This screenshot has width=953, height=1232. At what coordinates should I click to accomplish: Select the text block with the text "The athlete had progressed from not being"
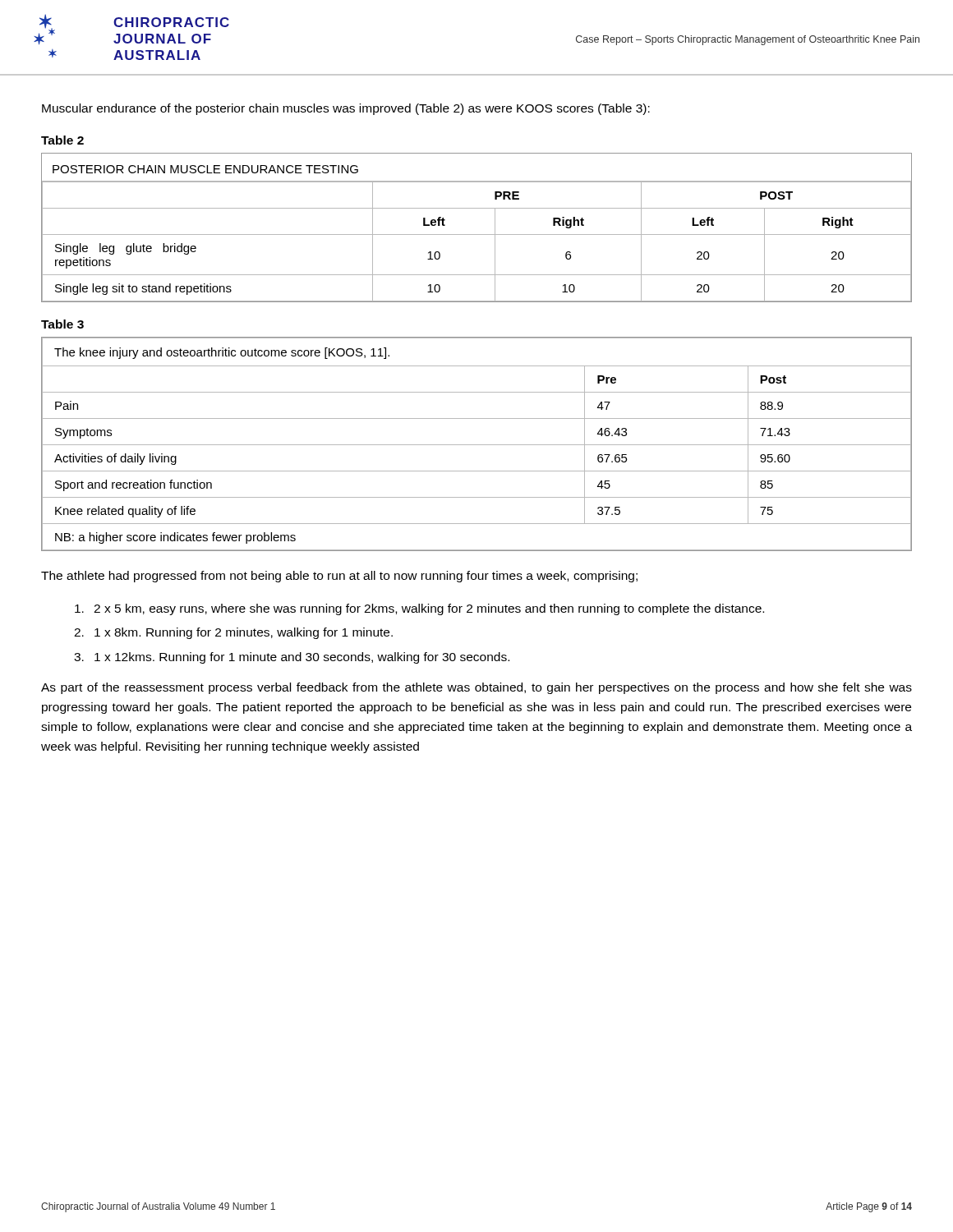pyautogui.click(x=340, y=575)
